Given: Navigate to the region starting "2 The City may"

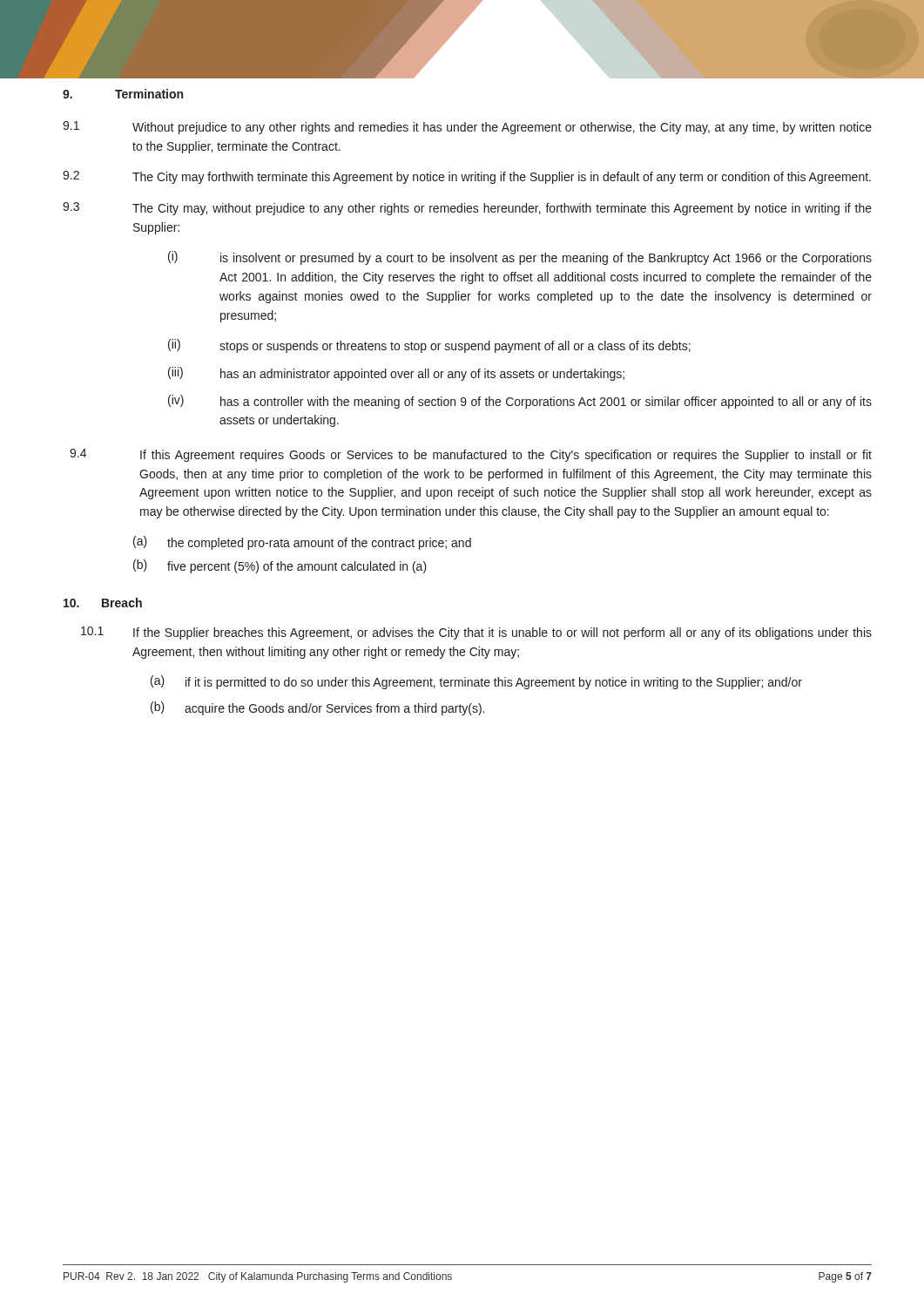Looking at the screenshot, I should [x=467, y=178].
